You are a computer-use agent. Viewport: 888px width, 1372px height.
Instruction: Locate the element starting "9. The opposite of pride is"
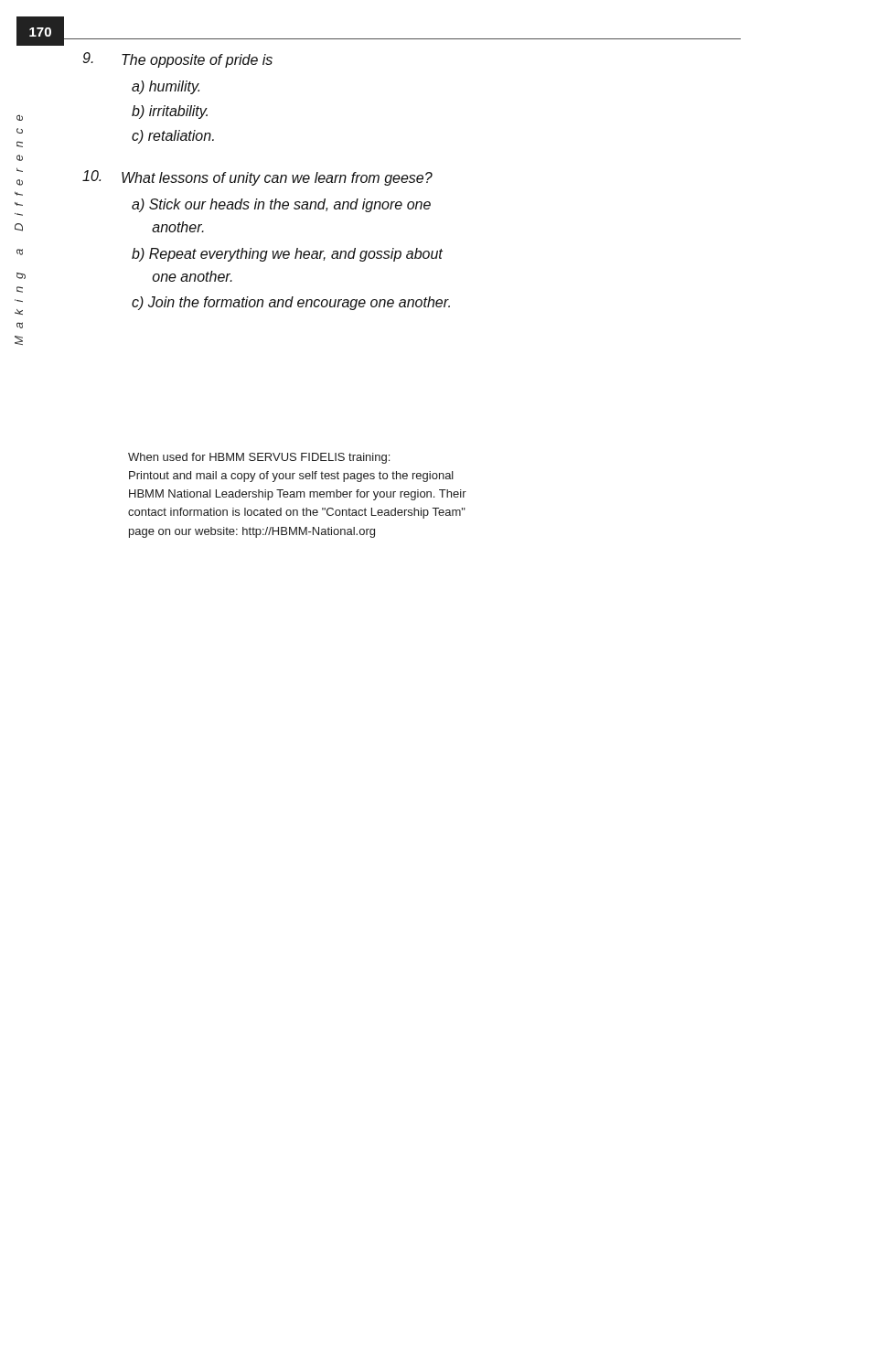point(178,60)
